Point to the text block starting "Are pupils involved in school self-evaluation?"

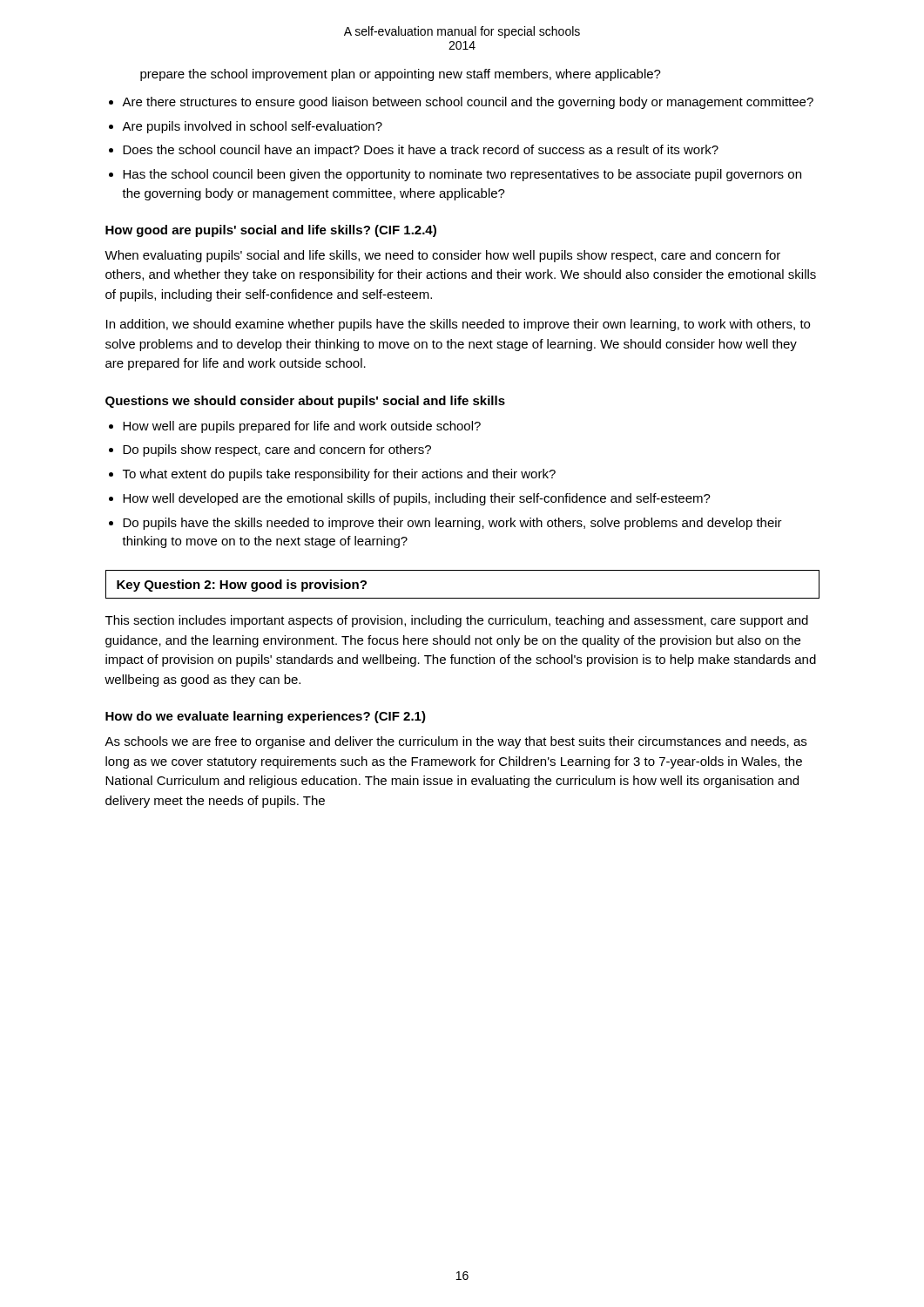(252, 125)
